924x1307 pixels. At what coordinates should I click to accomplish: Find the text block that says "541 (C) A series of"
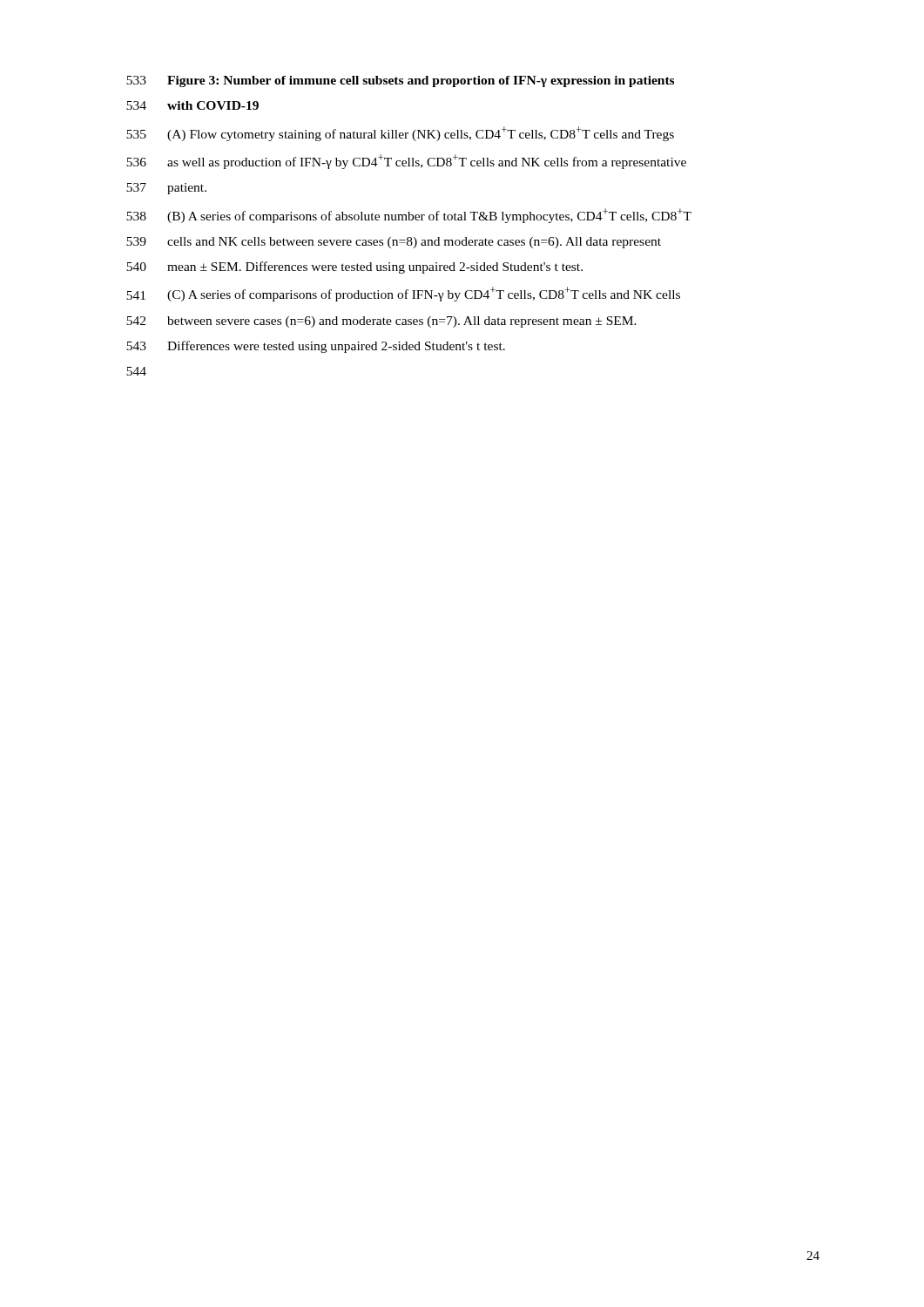462,293
